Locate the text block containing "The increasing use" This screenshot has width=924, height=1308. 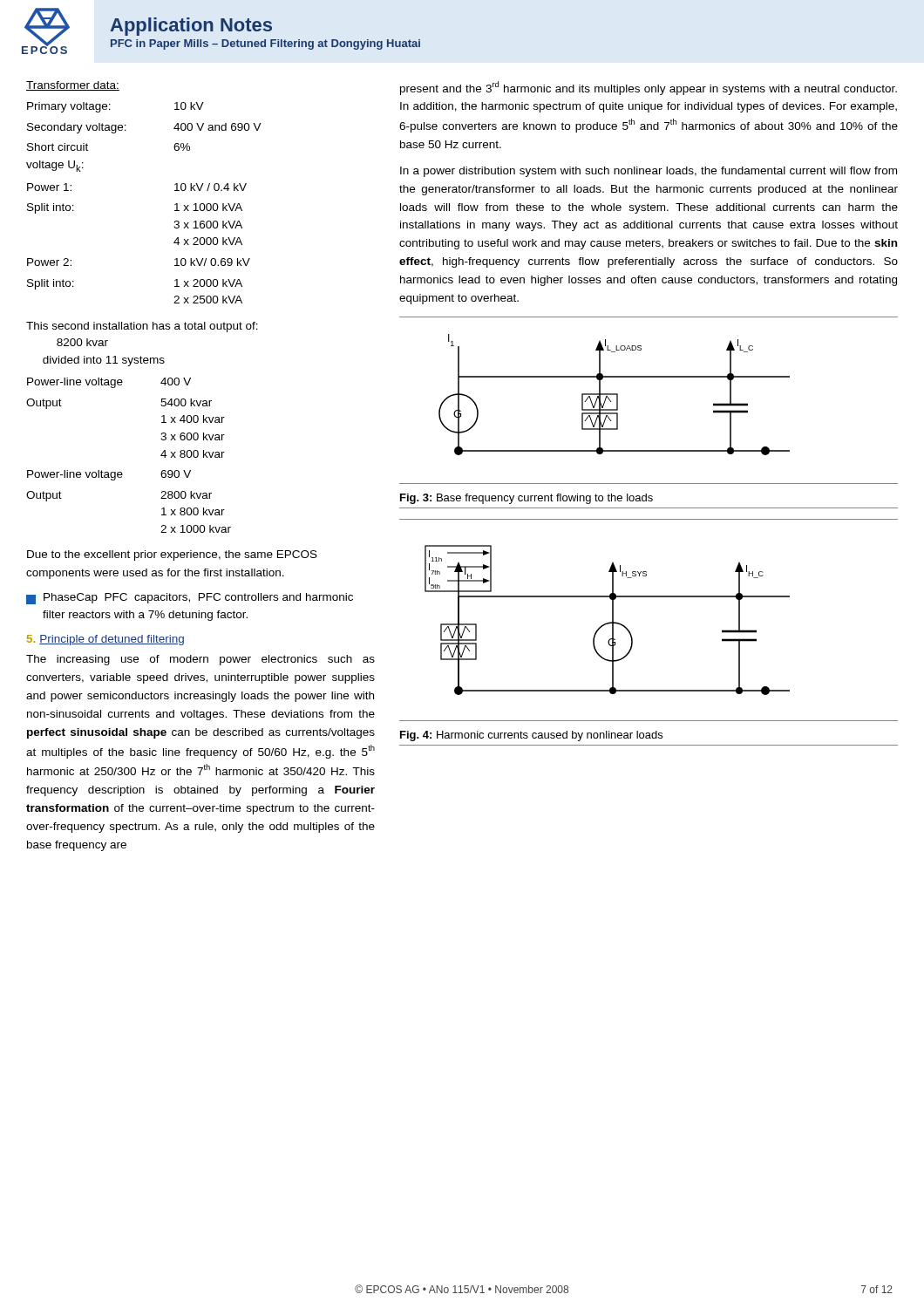coord(201,752)
